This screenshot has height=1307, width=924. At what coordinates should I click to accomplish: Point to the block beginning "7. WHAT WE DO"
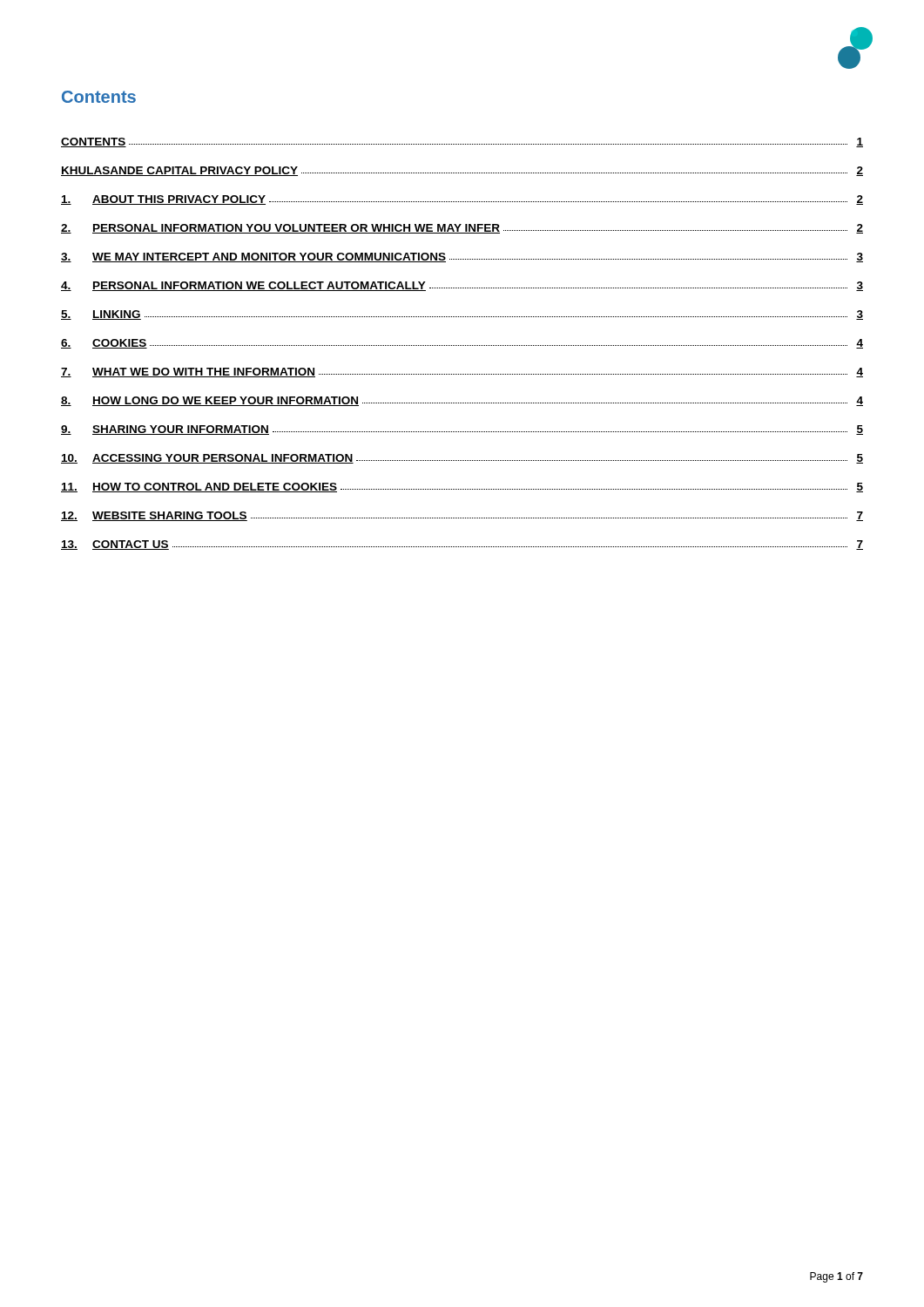click(x=462, y=372)
